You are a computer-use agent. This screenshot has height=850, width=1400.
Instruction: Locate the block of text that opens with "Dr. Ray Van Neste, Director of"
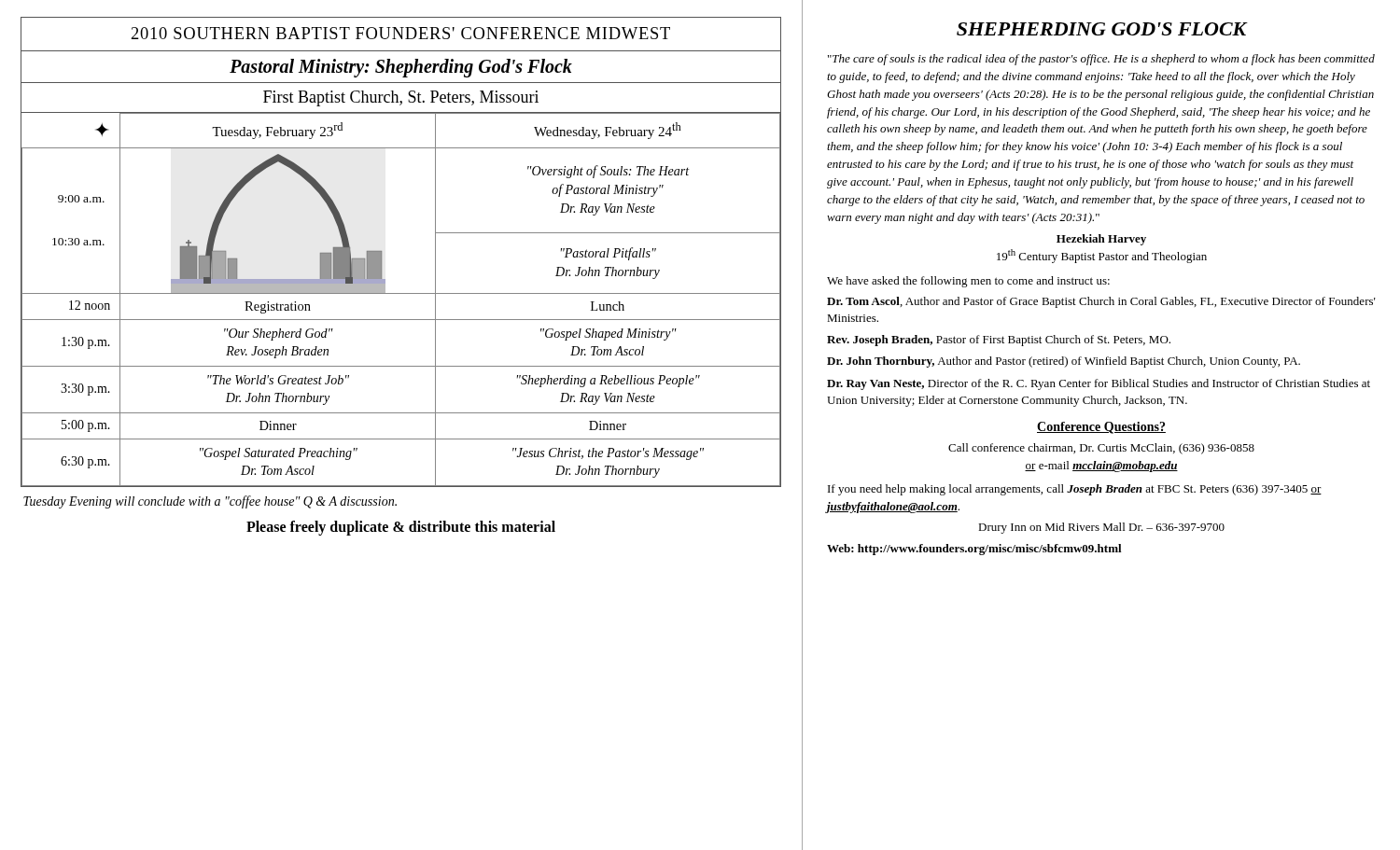click(x=1099, y=391)
